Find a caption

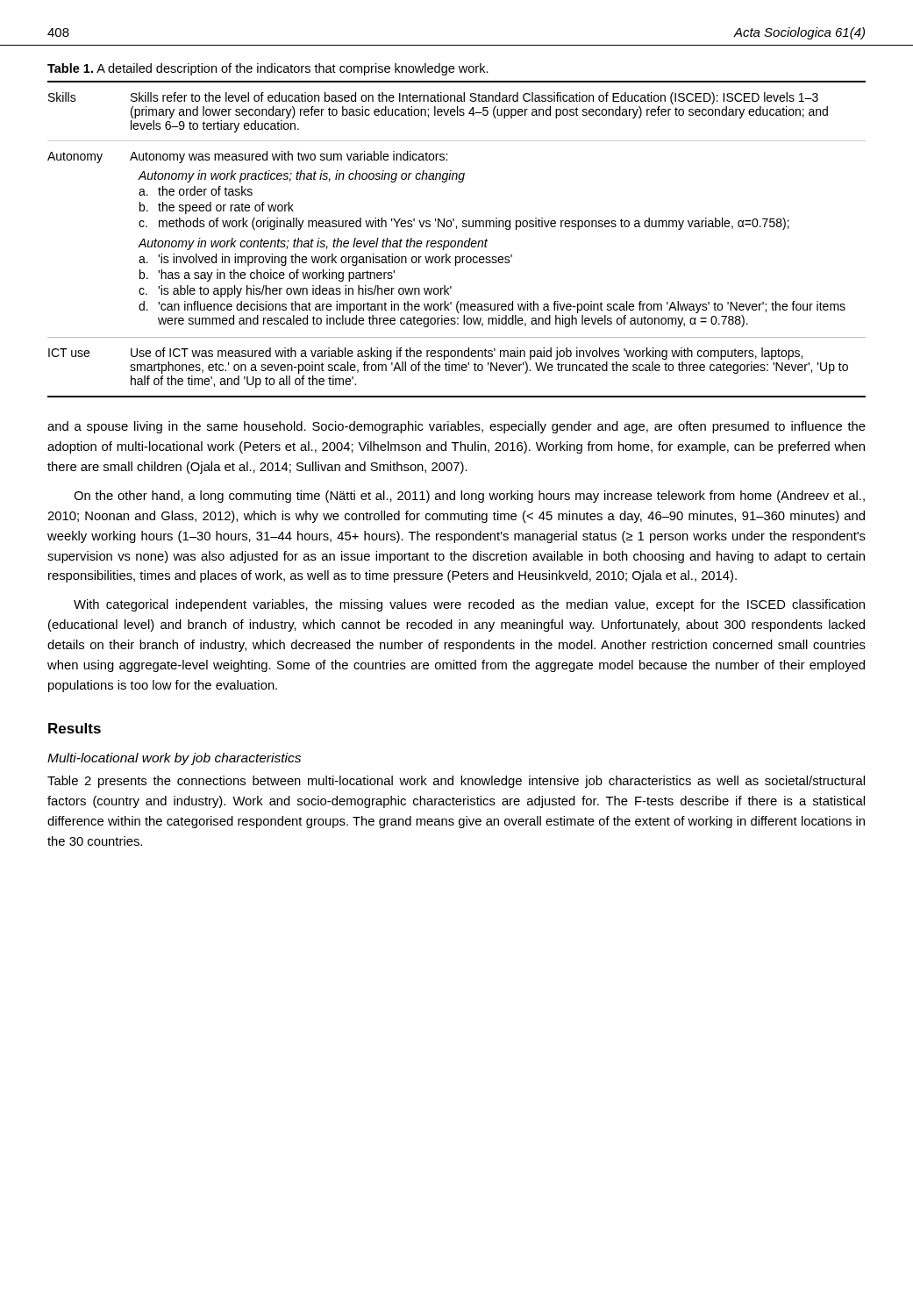(268, 68)
